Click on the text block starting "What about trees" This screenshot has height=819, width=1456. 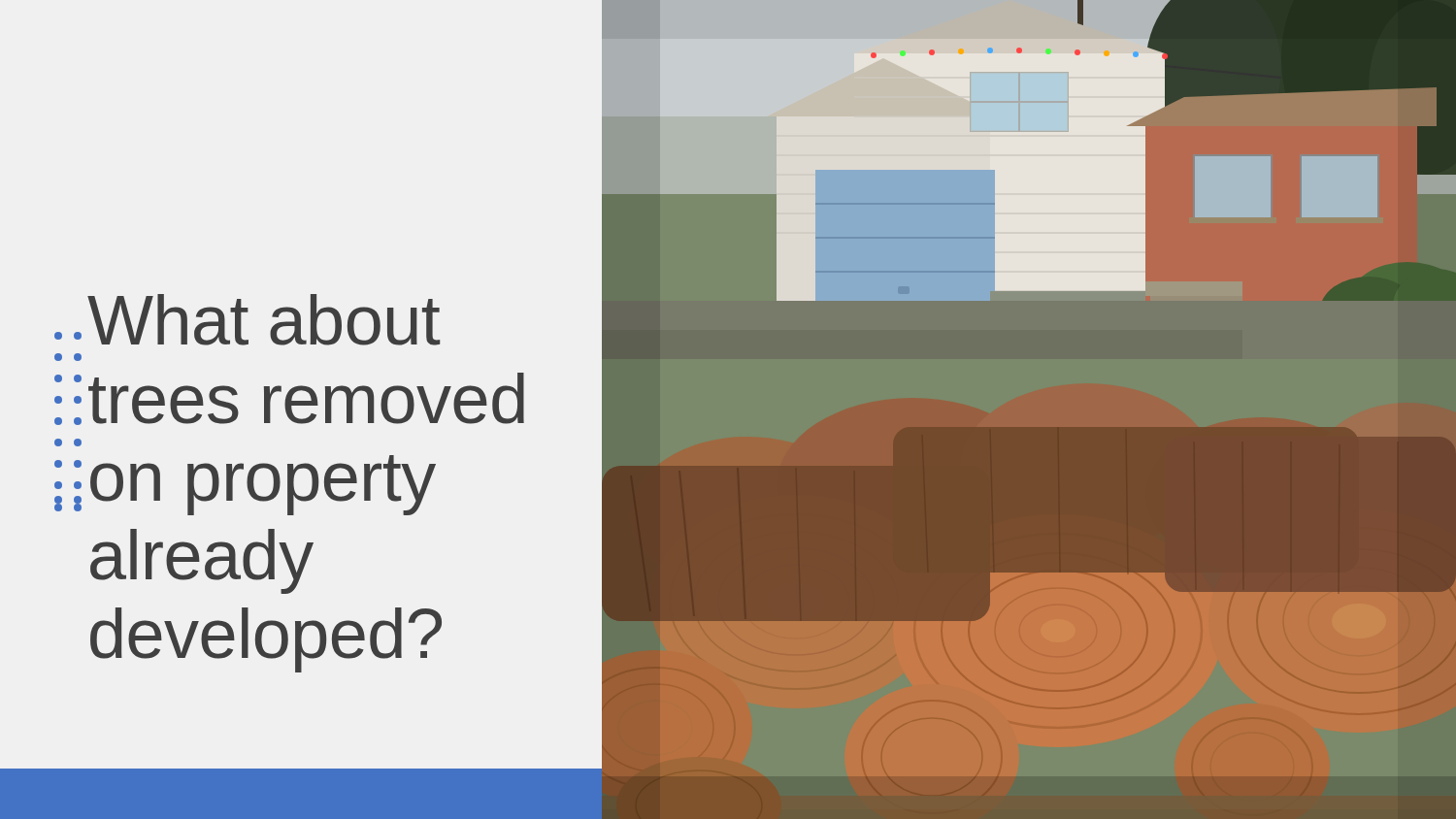[308, 477]
